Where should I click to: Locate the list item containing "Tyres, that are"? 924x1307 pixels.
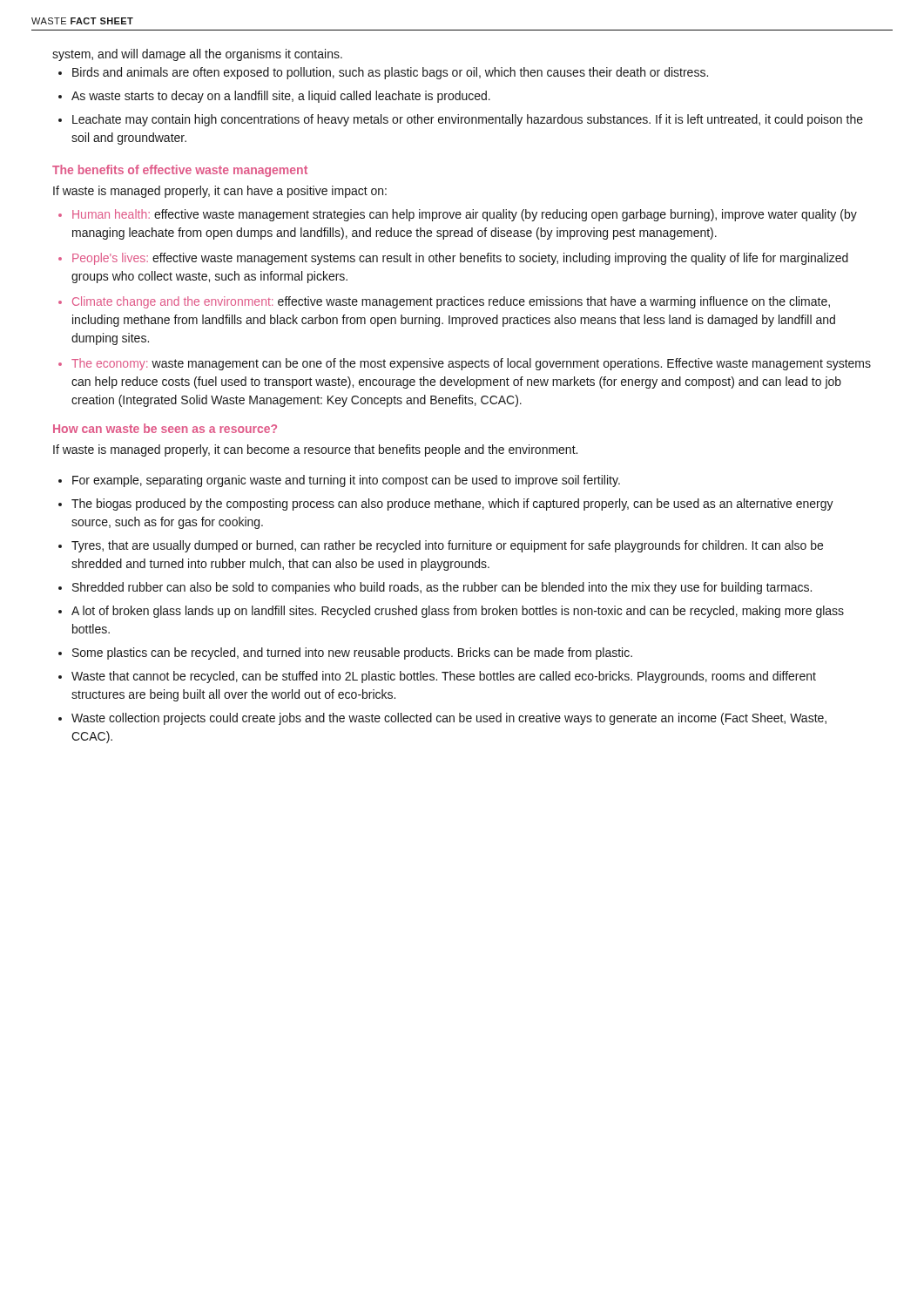448,555
